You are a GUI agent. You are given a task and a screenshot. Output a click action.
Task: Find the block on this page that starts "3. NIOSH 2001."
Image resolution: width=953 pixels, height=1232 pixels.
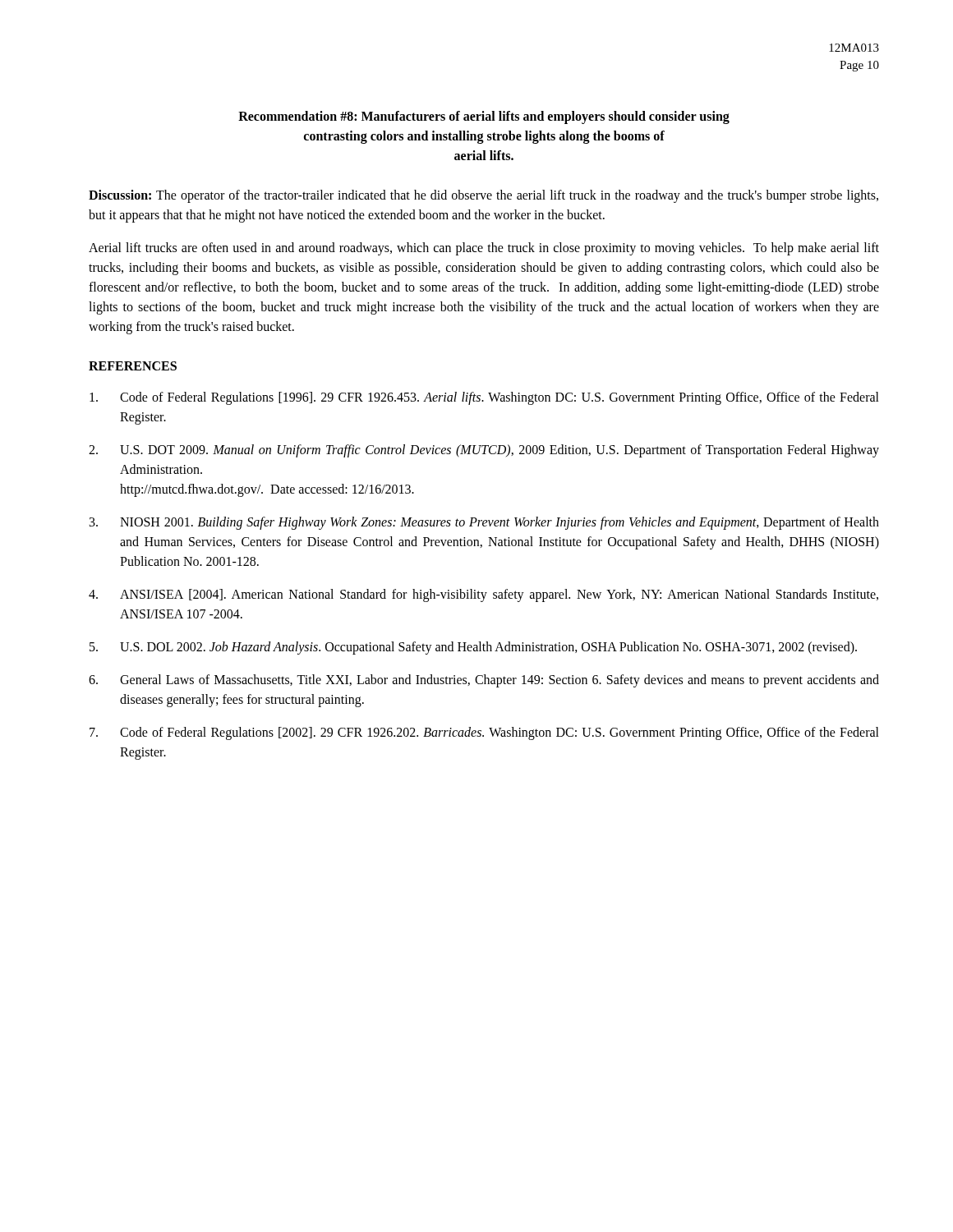point(484,542)
